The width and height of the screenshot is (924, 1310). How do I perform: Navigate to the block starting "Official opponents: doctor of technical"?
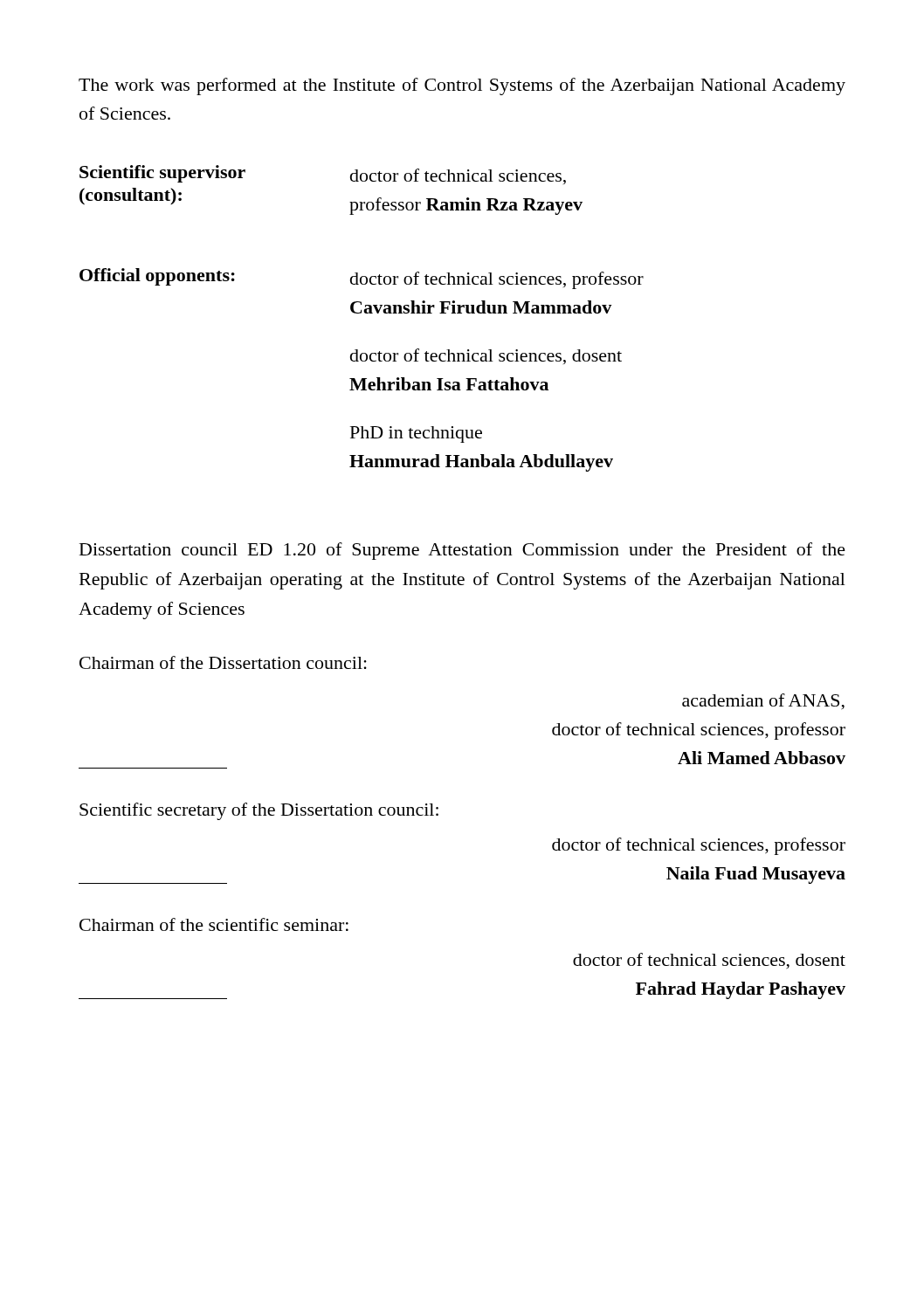point(462,395)
